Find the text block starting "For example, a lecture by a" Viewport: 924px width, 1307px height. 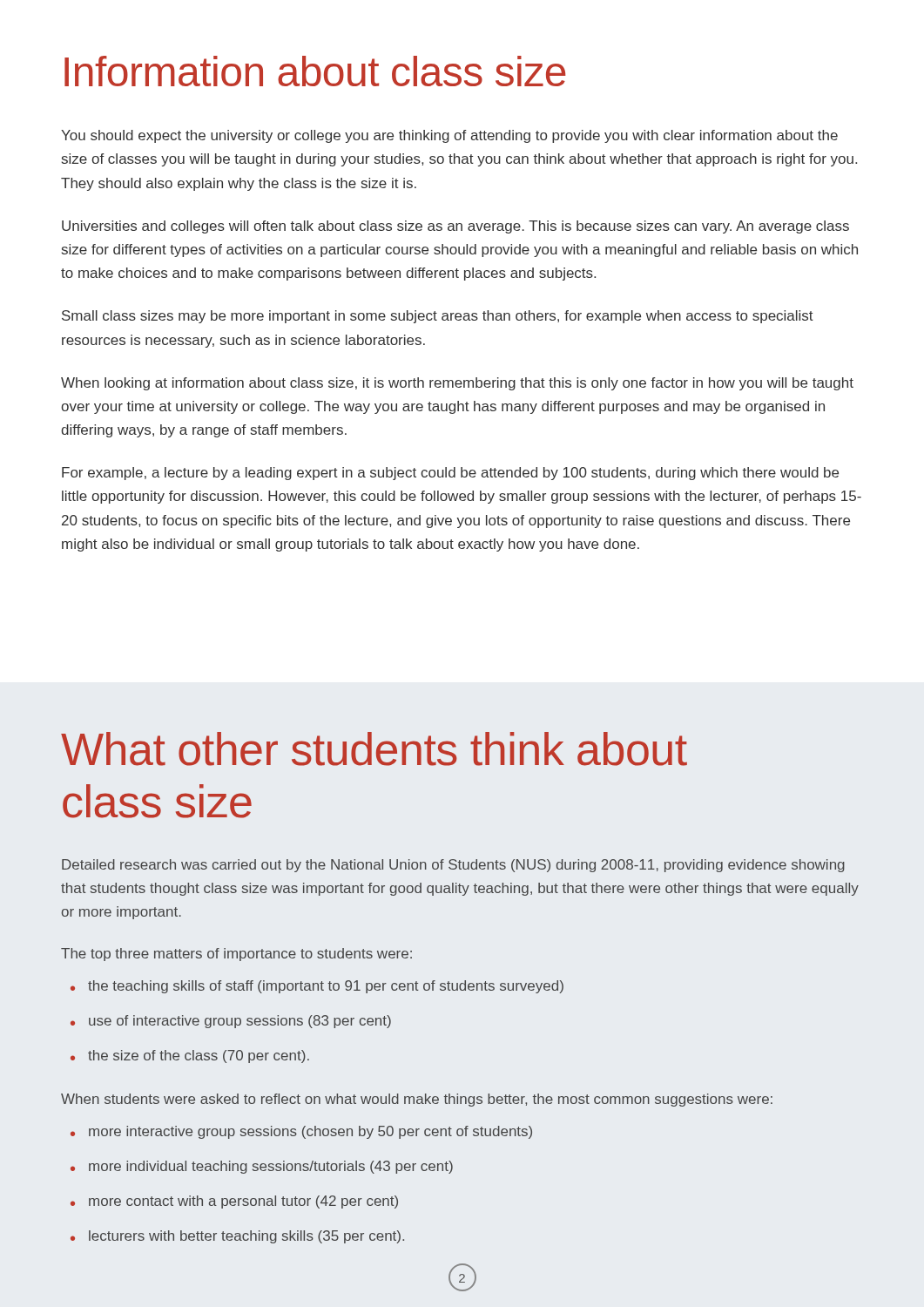pos(462,508)
